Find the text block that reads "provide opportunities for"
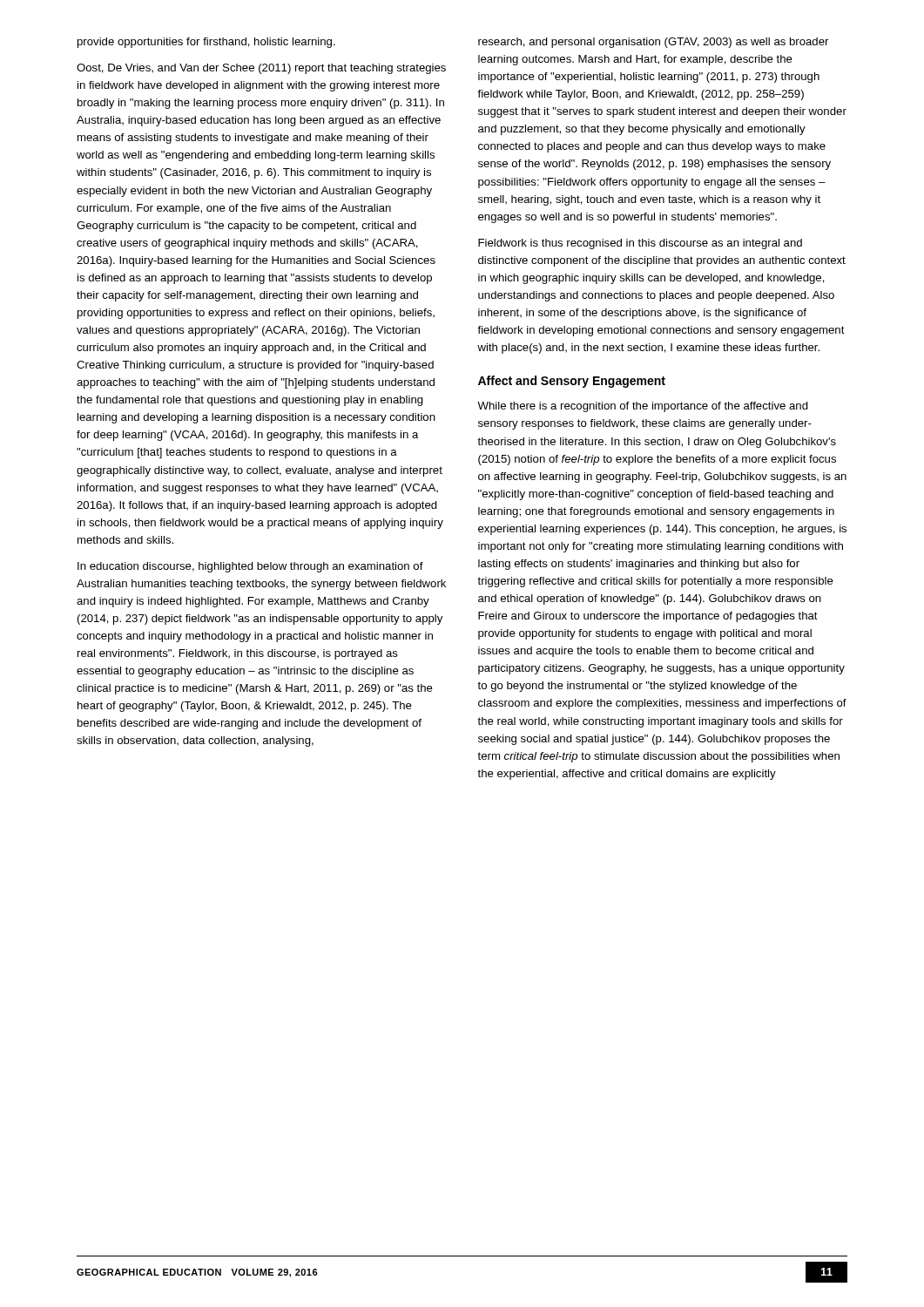 [261, 391]
